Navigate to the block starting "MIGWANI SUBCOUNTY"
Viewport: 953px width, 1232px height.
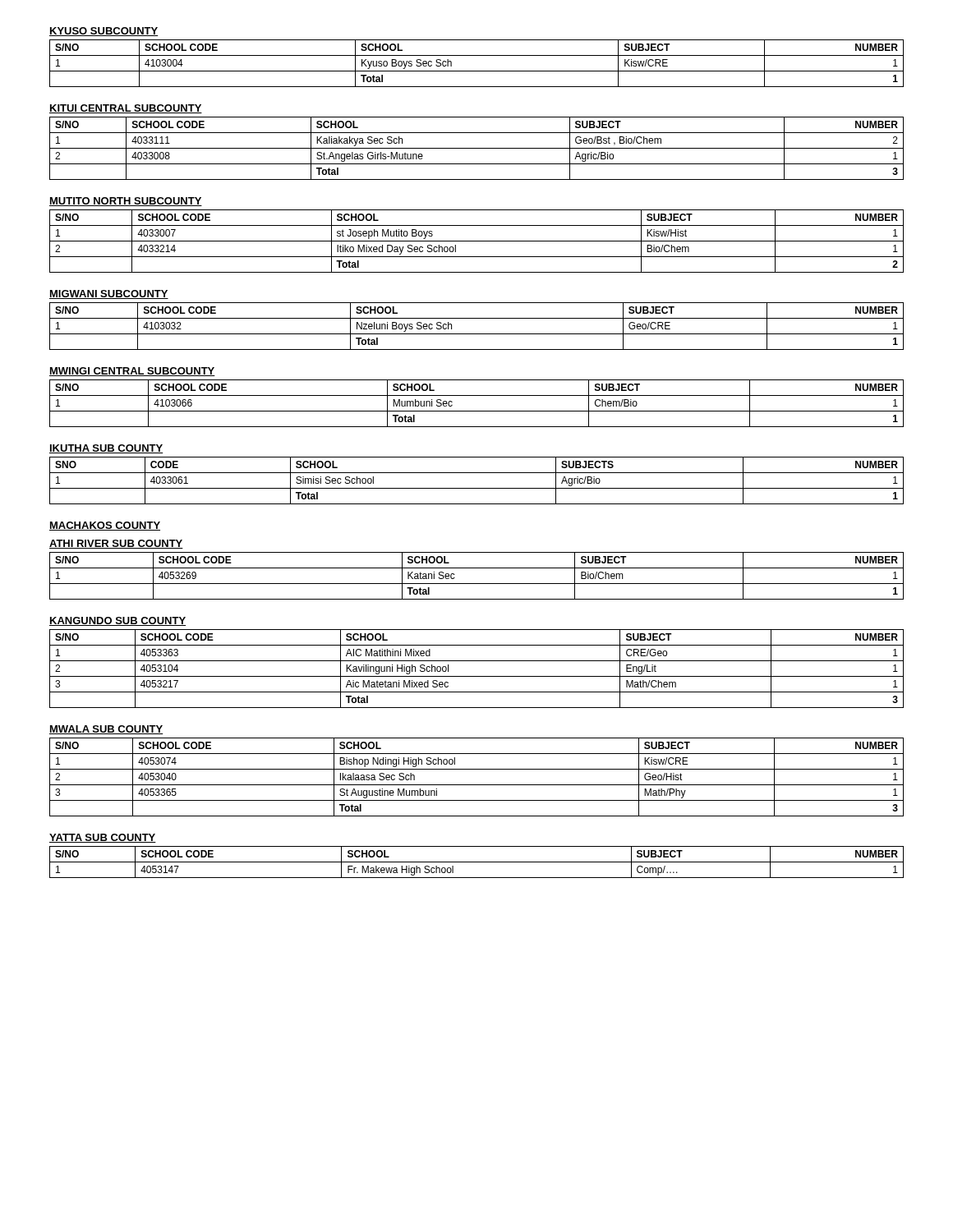pyautogui.click(x=109, y=294)
